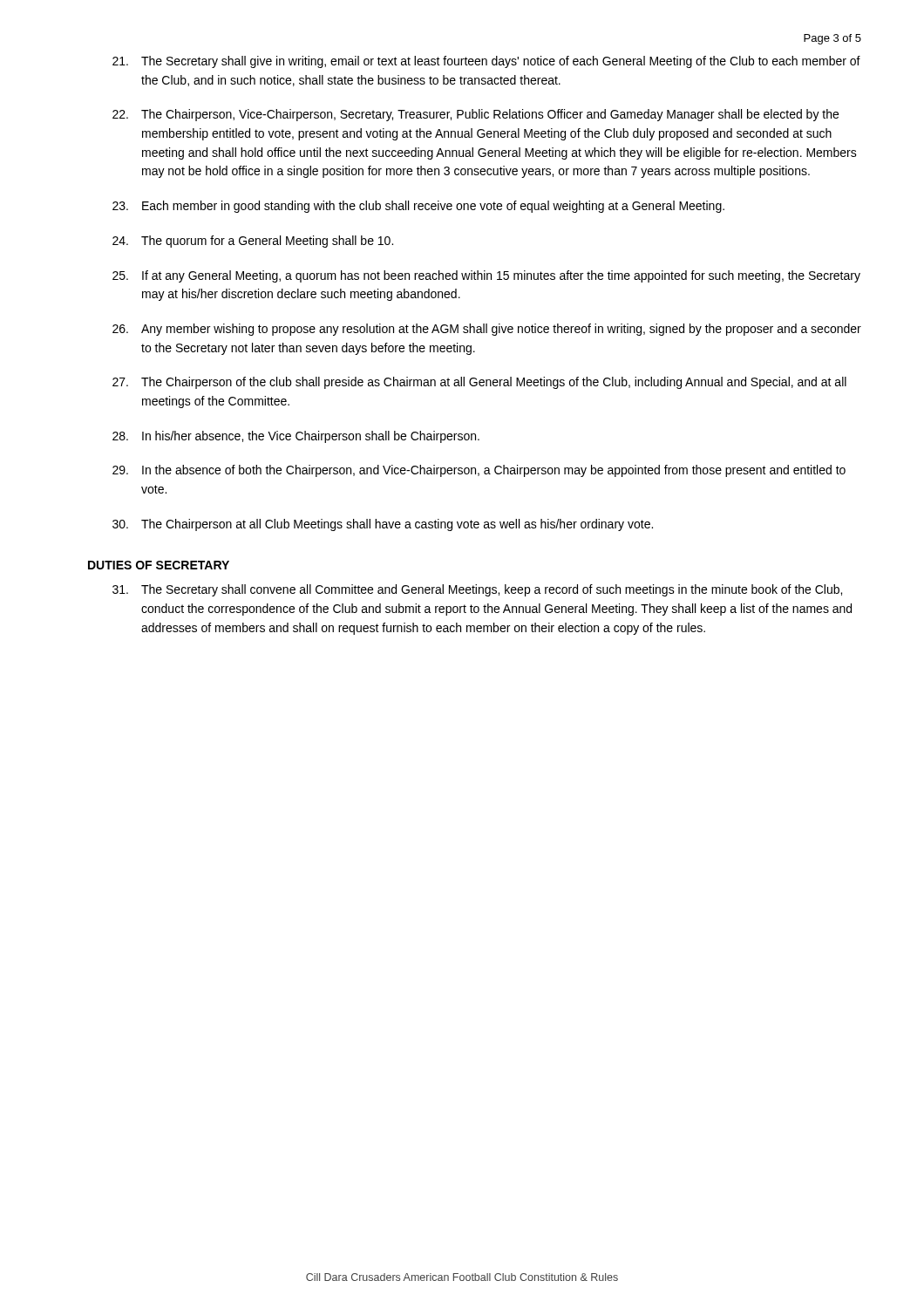Locate the list item that reads "29. In the"
The height and width of the screenshot is (1308, 924).
[x=474, y=480]
